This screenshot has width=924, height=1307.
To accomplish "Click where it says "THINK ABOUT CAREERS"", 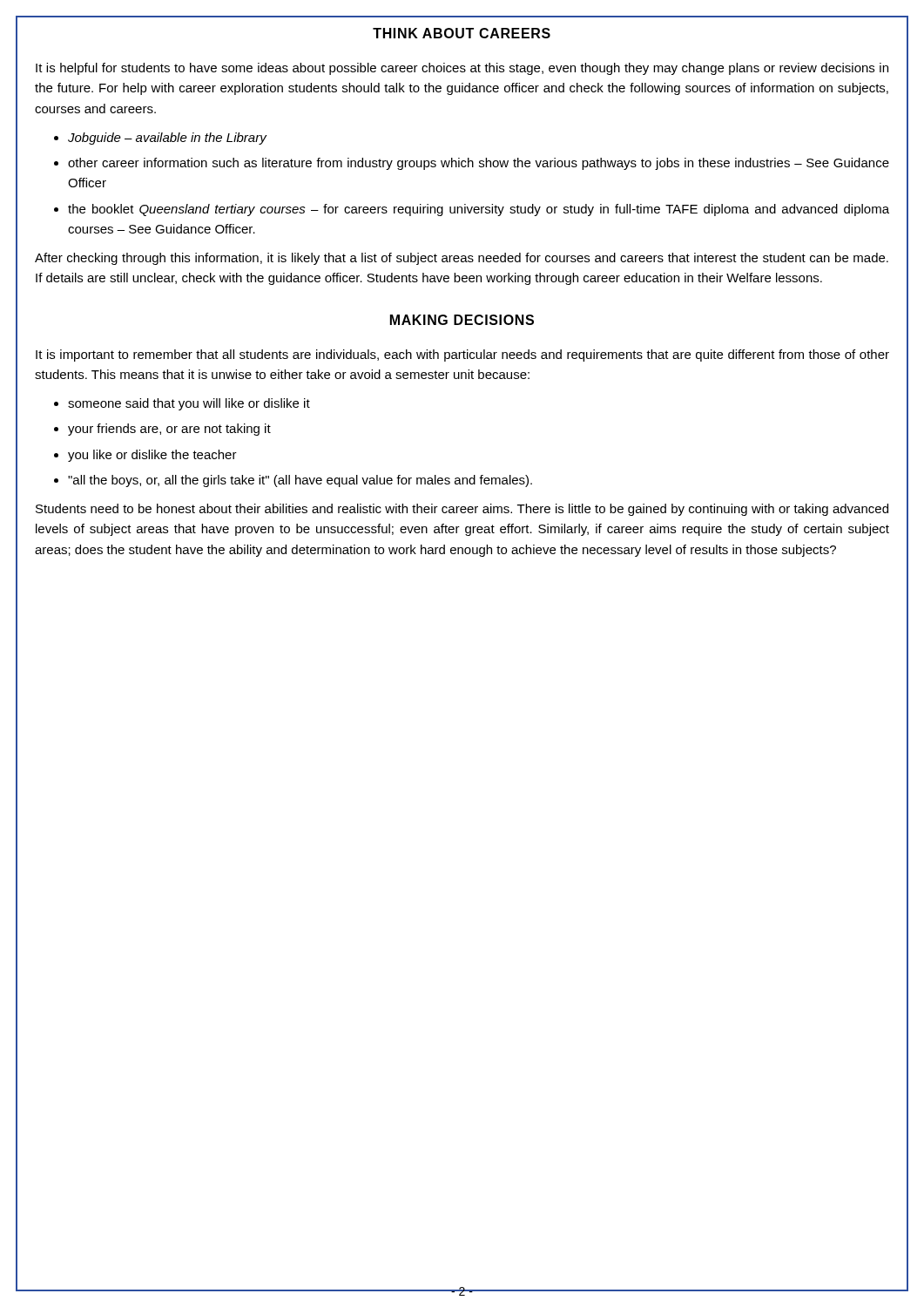I will [462, 34].
